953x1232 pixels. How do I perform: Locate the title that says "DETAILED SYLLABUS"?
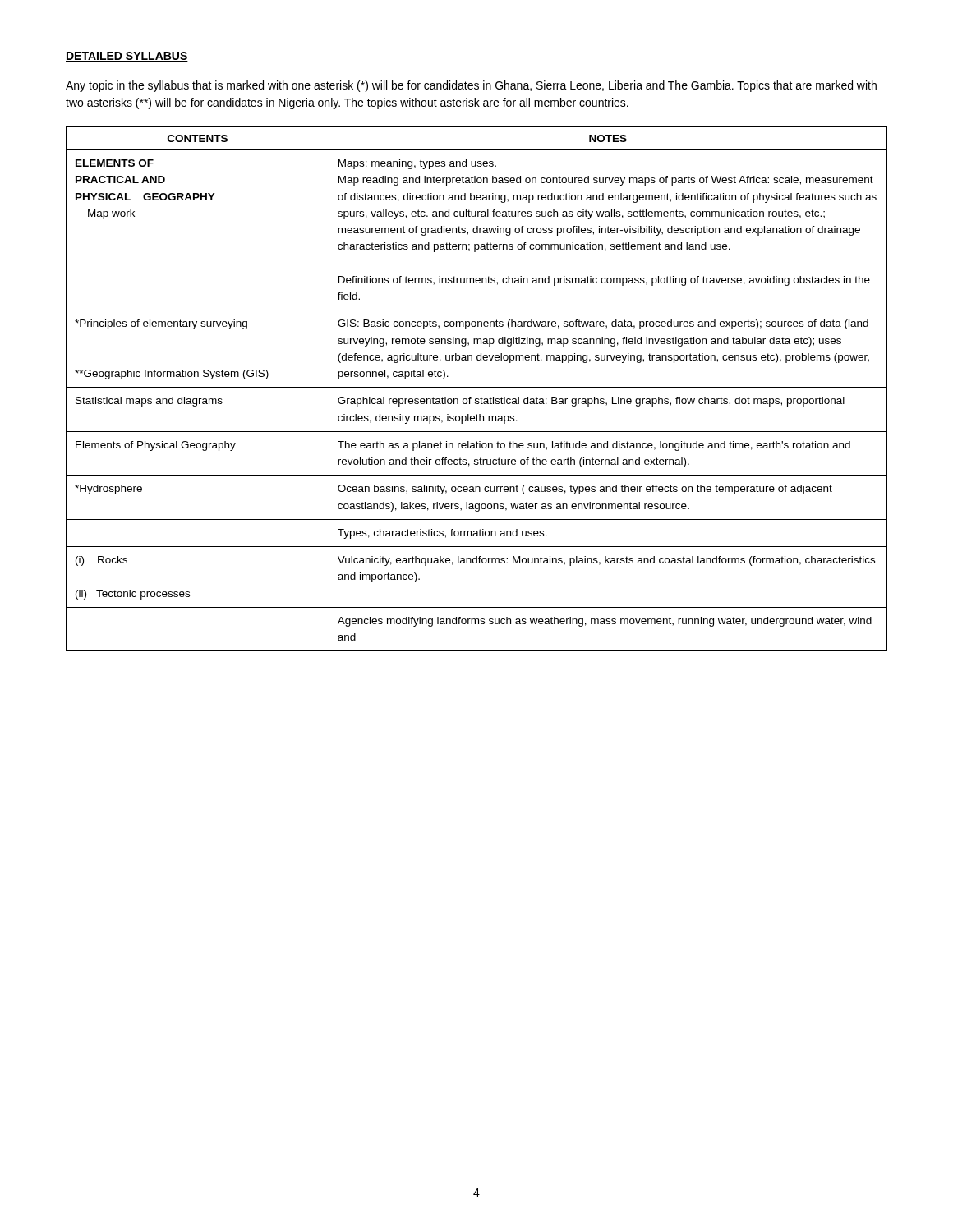(127, 56)
